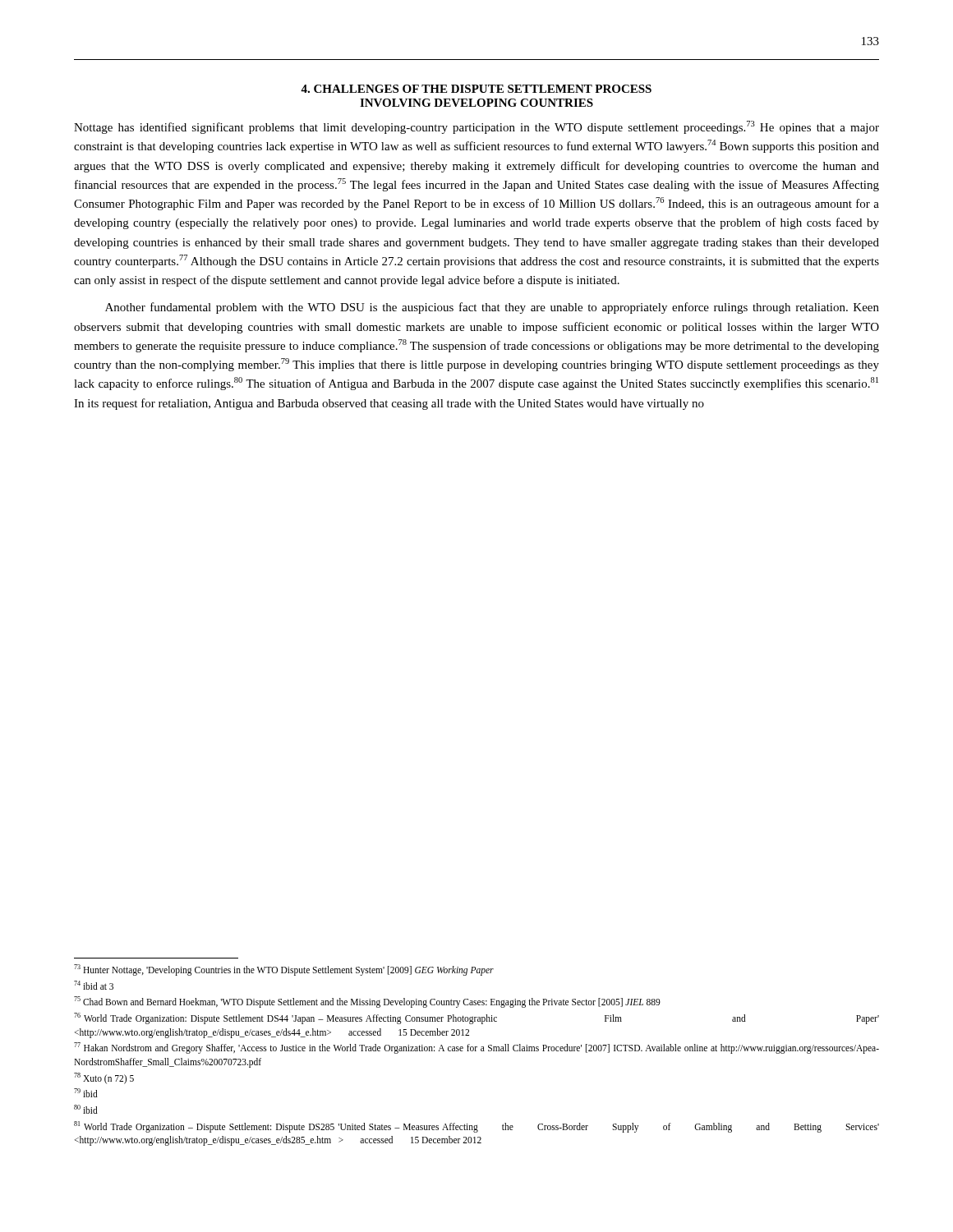The image size is (953, 1232).
Task: Point to the element starting "74 ibid at 3"
Action: pos(94,985)
